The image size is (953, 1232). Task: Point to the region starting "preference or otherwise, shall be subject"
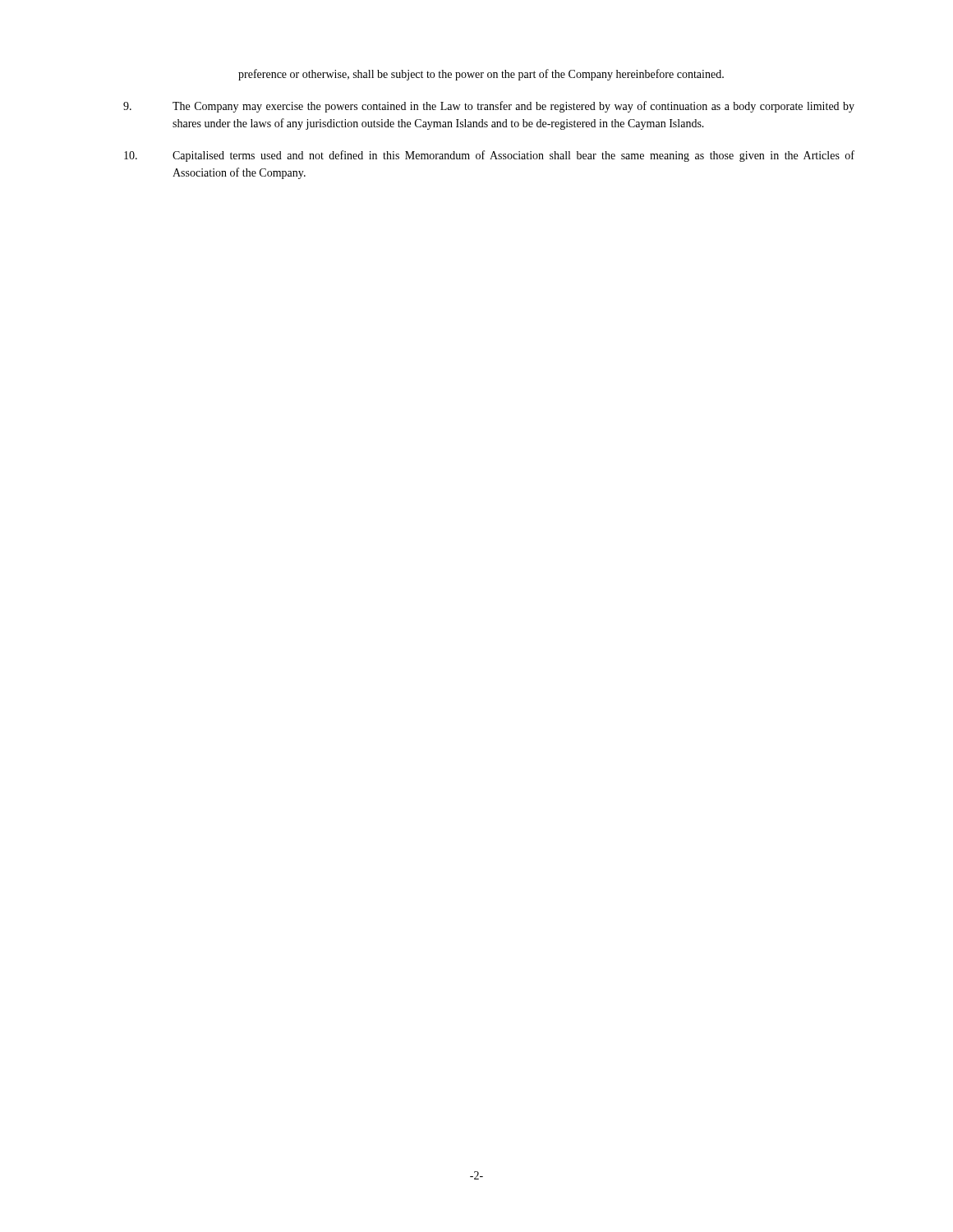(481, 74)
